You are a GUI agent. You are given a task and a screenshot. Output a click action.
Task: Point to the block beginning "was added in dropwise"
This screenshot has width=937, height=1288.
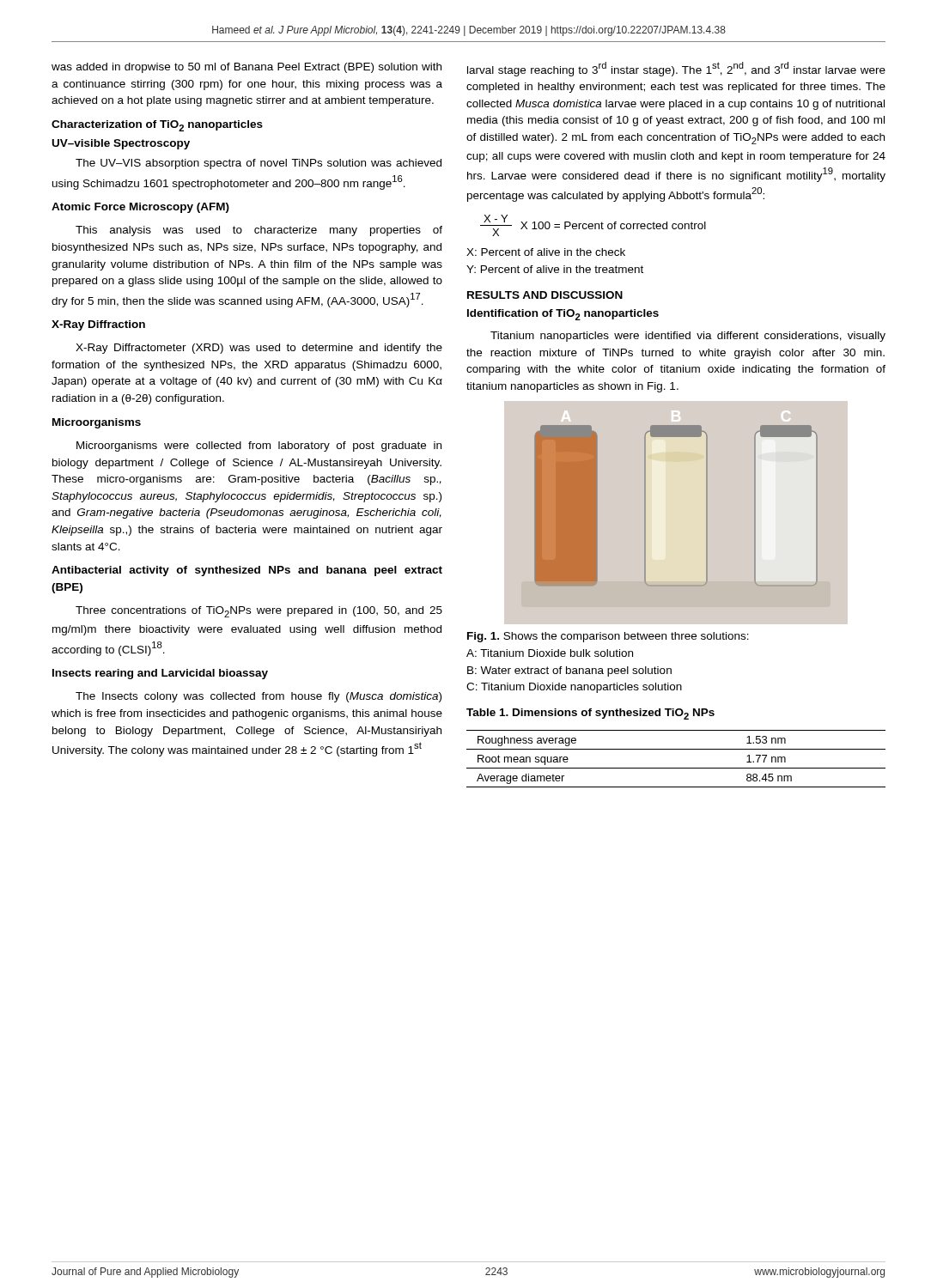(x=247, y=84)
